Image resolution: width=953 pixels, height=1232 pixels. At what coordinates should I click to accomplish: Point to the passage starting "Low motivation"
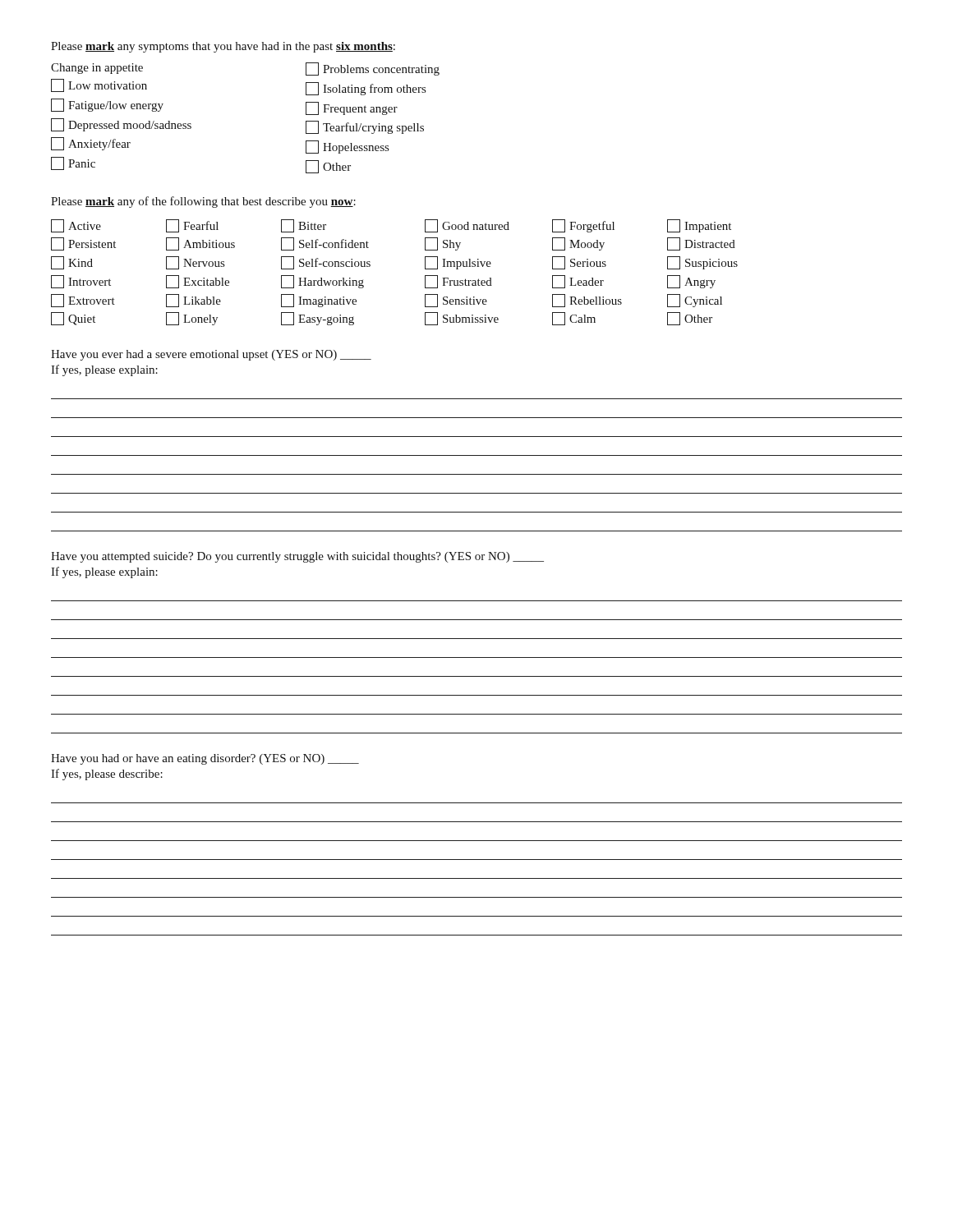coord(99,85)
